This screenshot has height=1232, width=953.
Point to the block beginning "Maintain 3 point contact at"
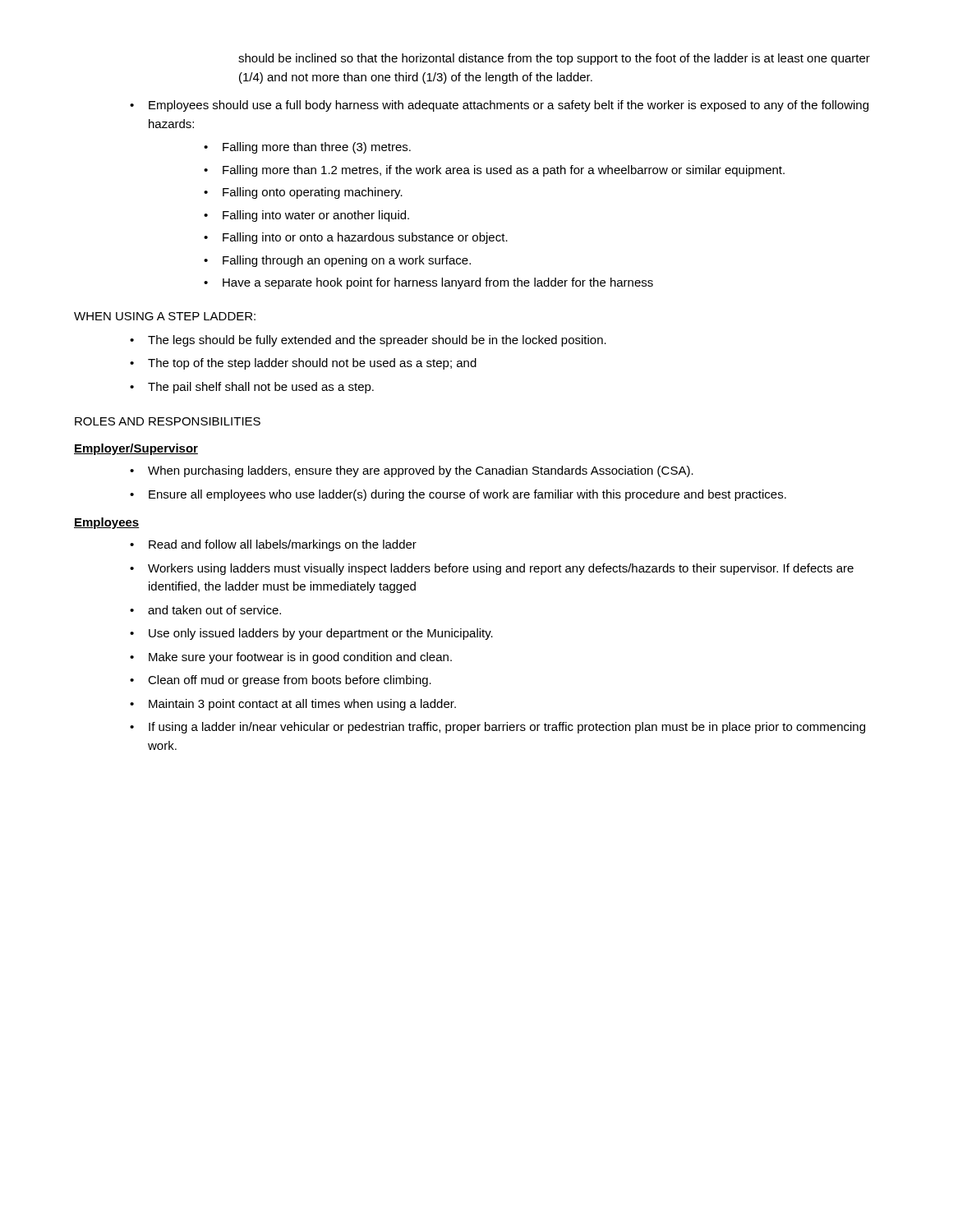[x=302, y=703]
